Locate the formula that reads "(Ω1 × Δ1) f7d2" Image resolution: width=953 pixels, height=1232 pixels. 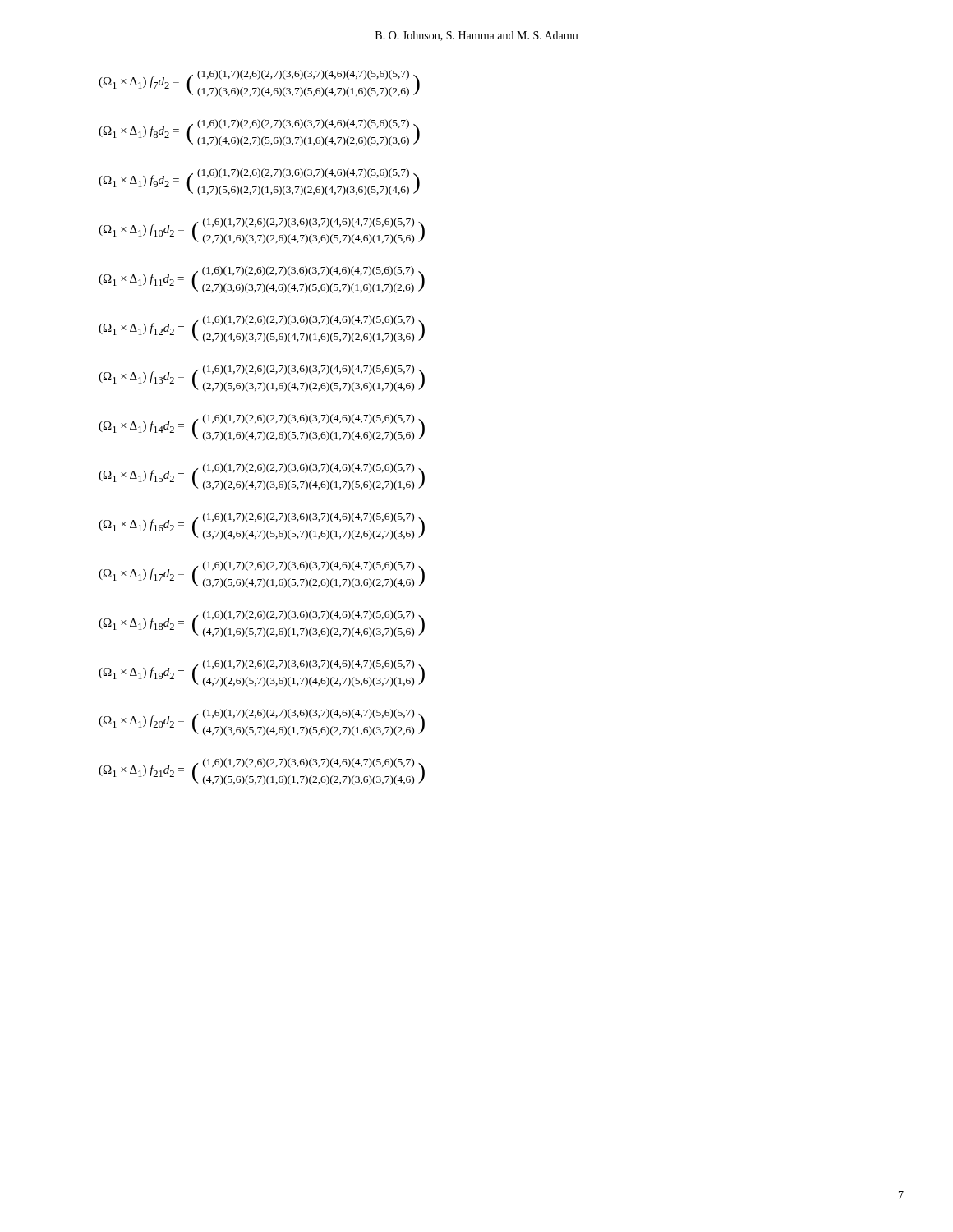click(x=260, y=83)
